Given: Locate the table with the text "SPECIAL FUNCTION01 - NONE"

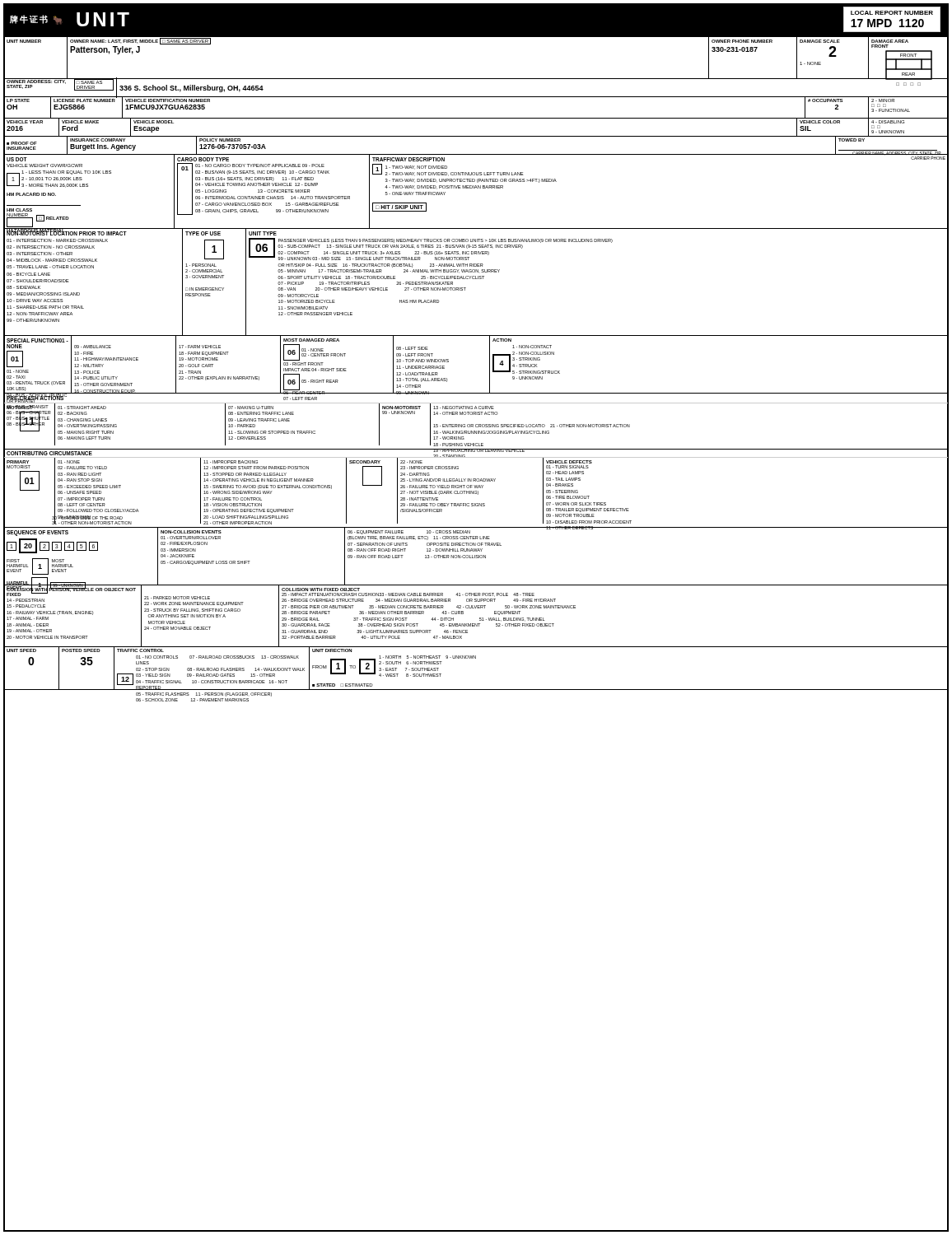Looking at the screenshot, I should (x=476, y=365).
